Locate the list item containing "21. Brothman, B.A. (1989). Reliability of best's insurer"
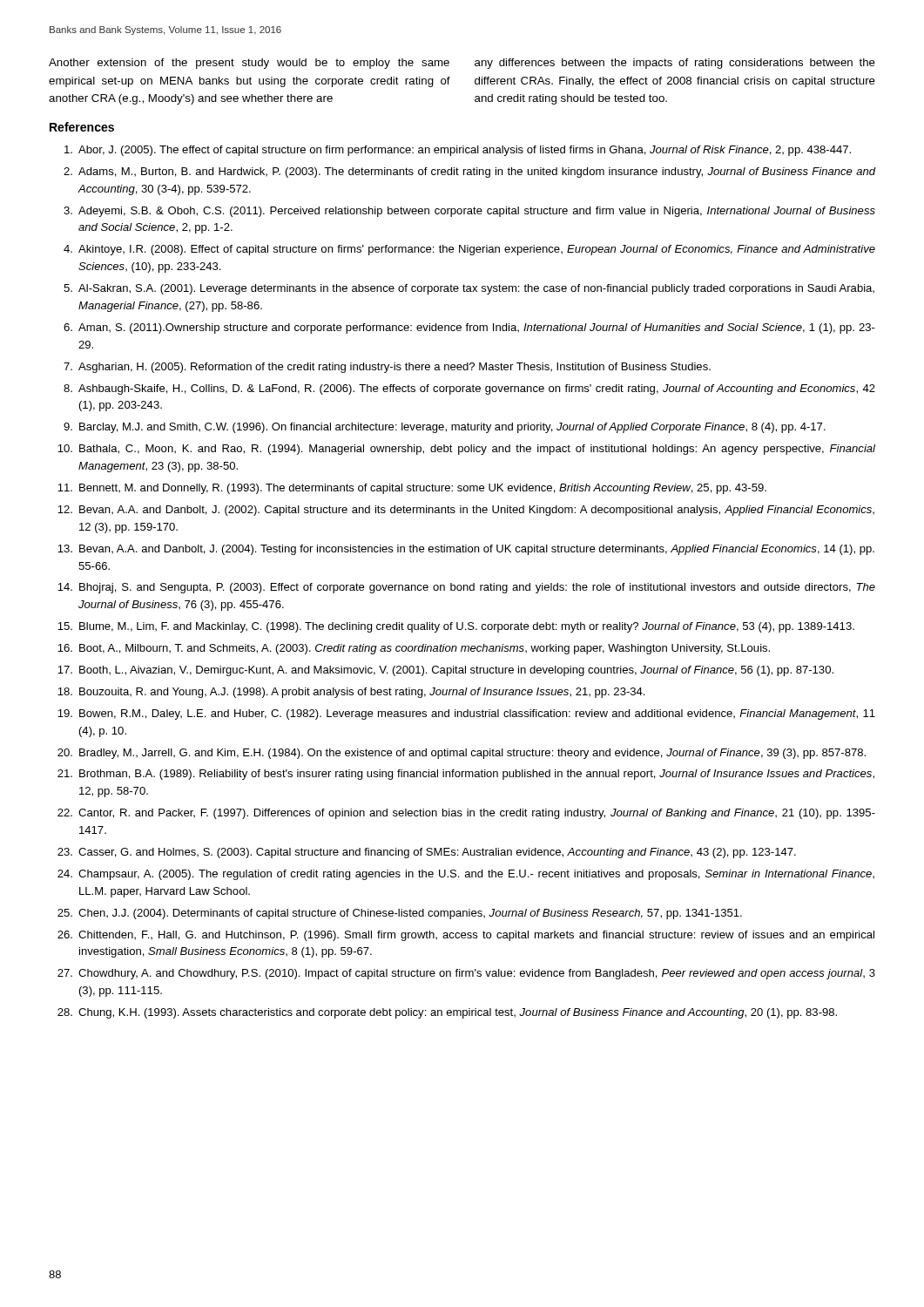Image resolution: width=924 pixels, height=1307 pixels. [462, 783]
